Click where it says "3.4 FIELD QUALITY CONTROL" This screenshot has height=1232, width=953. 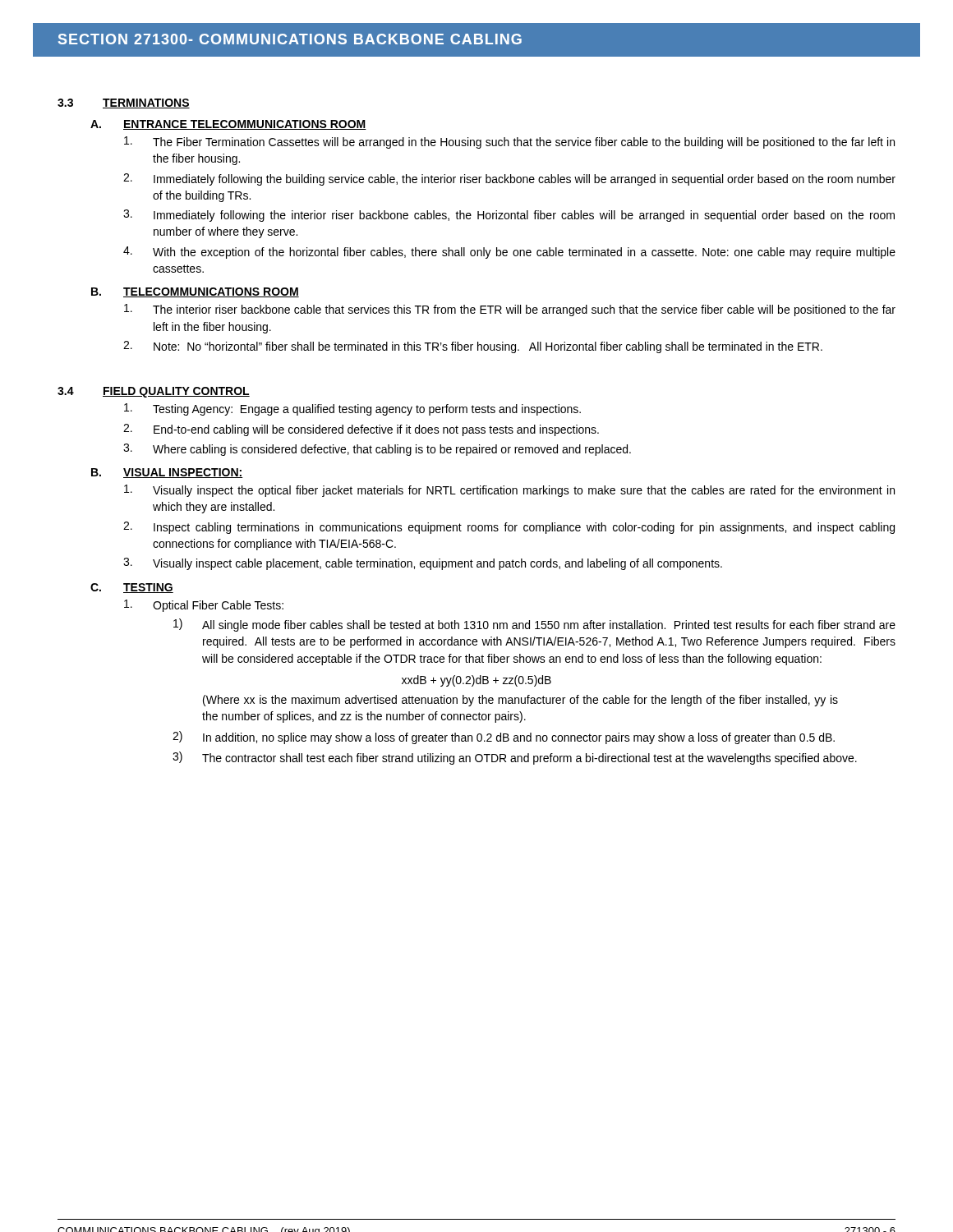(153, 391)
